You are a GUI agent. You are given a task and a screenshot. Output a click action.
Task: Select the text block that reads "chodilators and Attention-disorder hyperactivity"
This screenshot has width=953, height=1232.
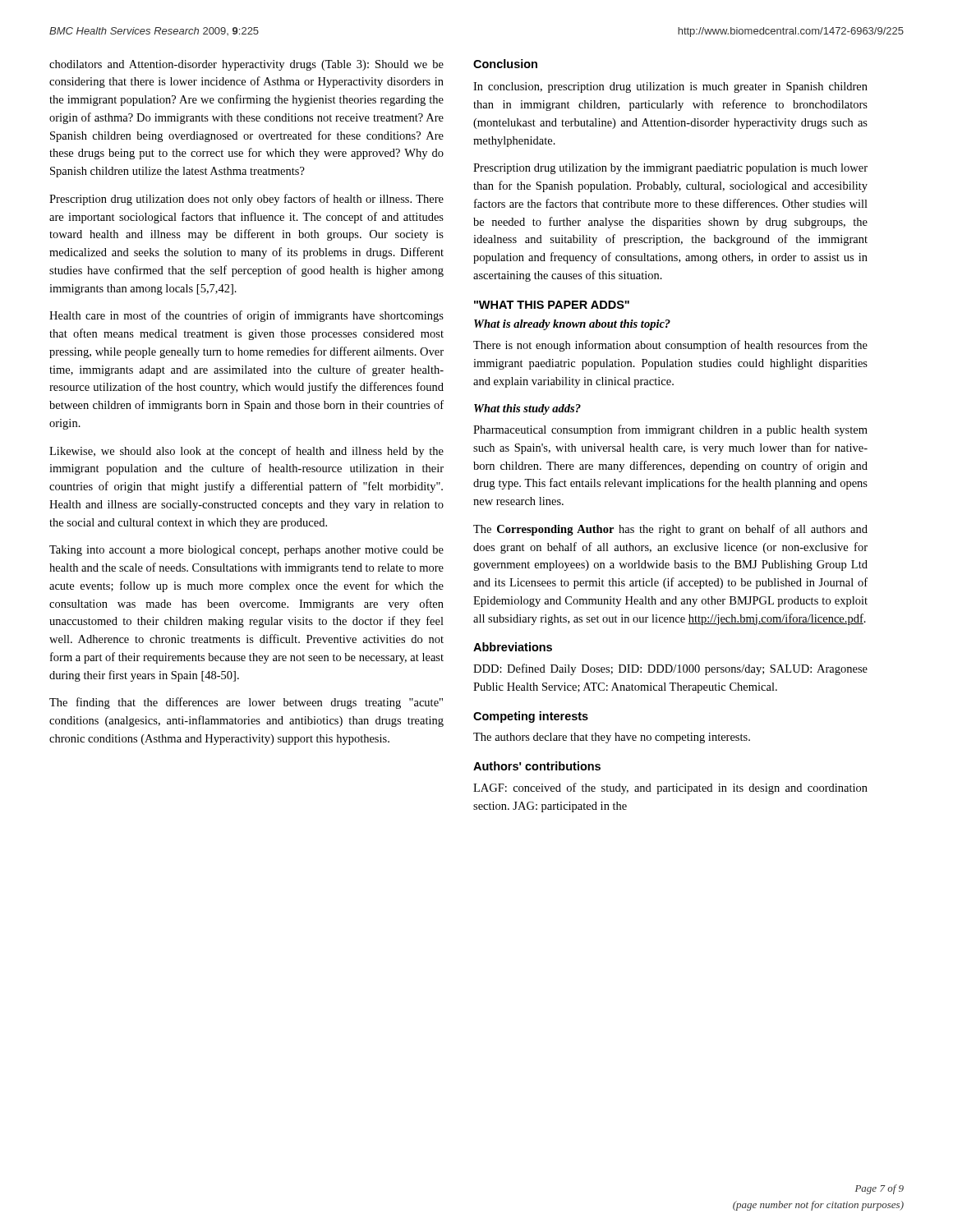click(246, 118)
